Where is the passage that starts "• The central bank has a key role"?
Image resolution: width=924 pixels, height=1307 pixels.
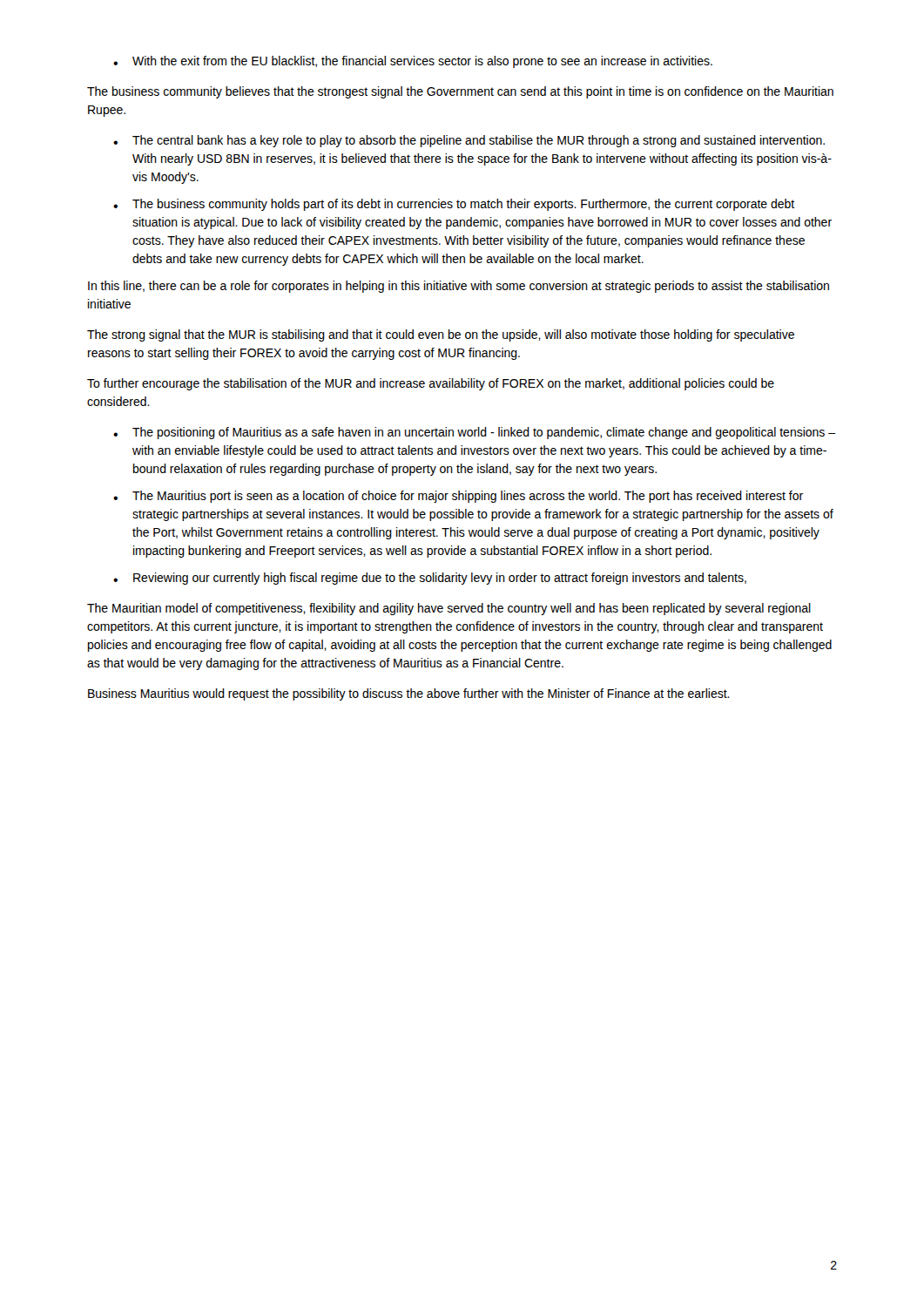[475, 159]
